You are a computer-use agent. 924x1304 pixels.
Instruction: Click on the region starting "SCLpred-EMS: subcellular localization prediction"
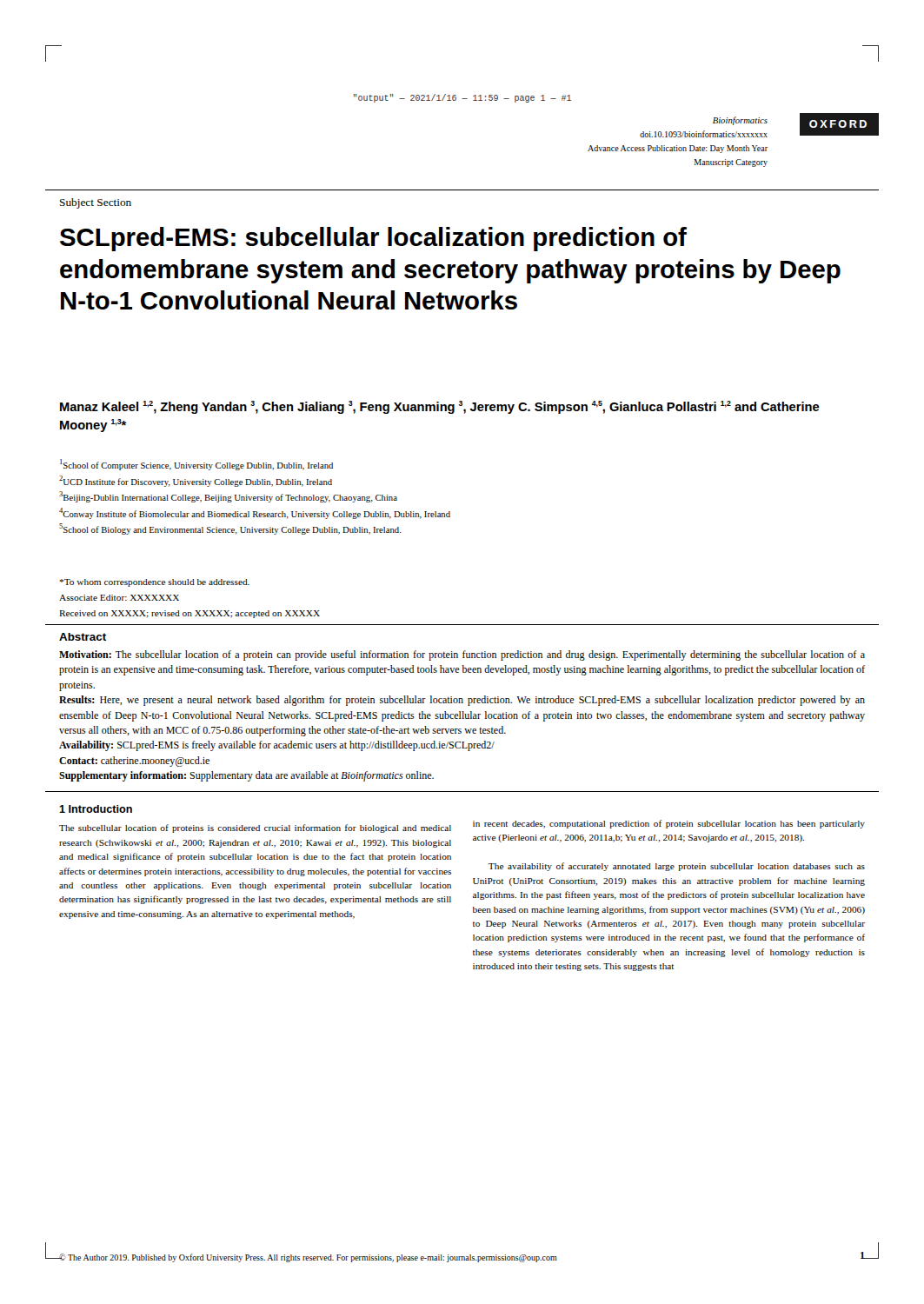click(x=450, y=269)
